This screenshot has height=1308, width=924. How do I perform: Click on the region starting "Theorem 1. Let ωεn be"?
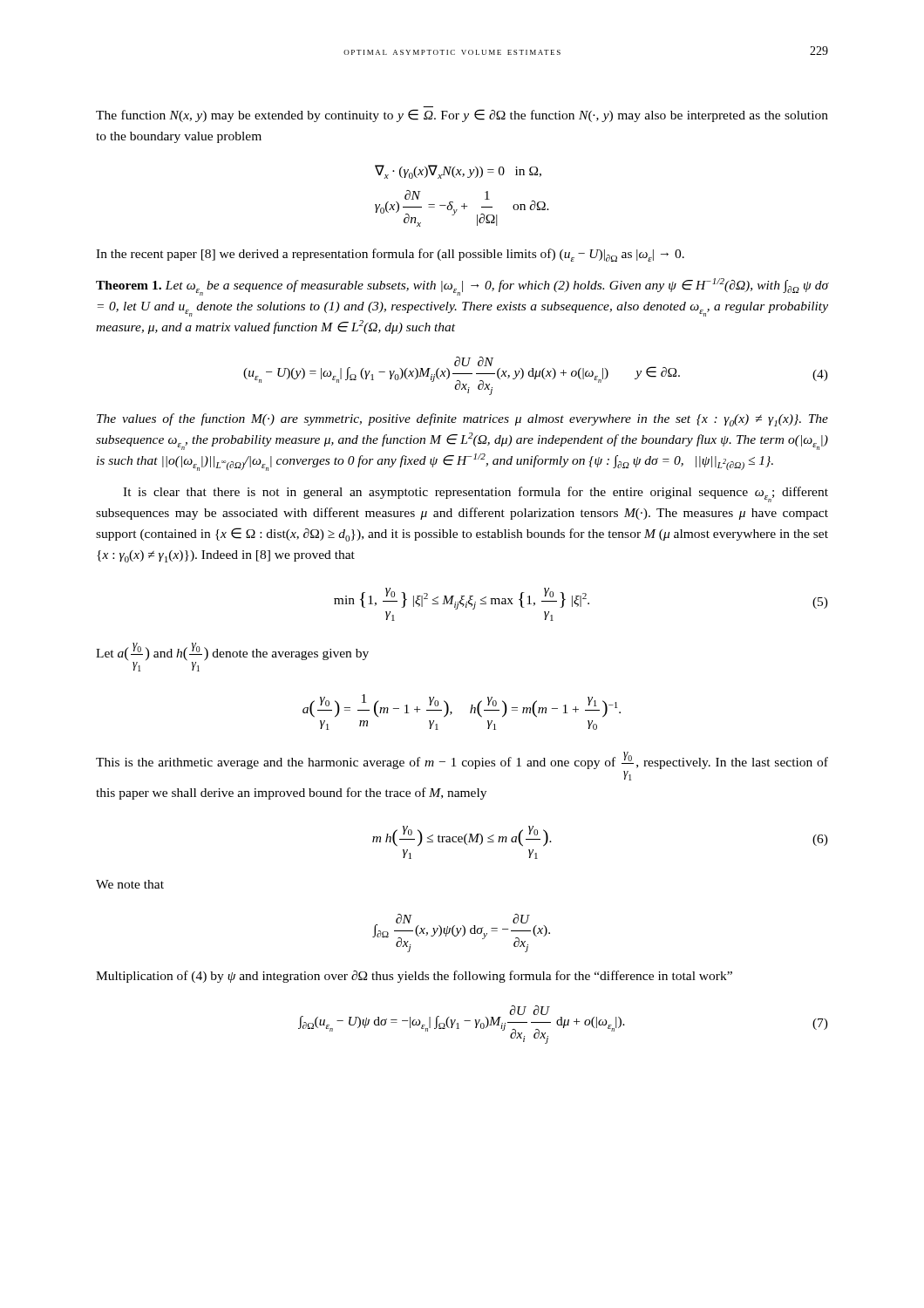point(462,305)
